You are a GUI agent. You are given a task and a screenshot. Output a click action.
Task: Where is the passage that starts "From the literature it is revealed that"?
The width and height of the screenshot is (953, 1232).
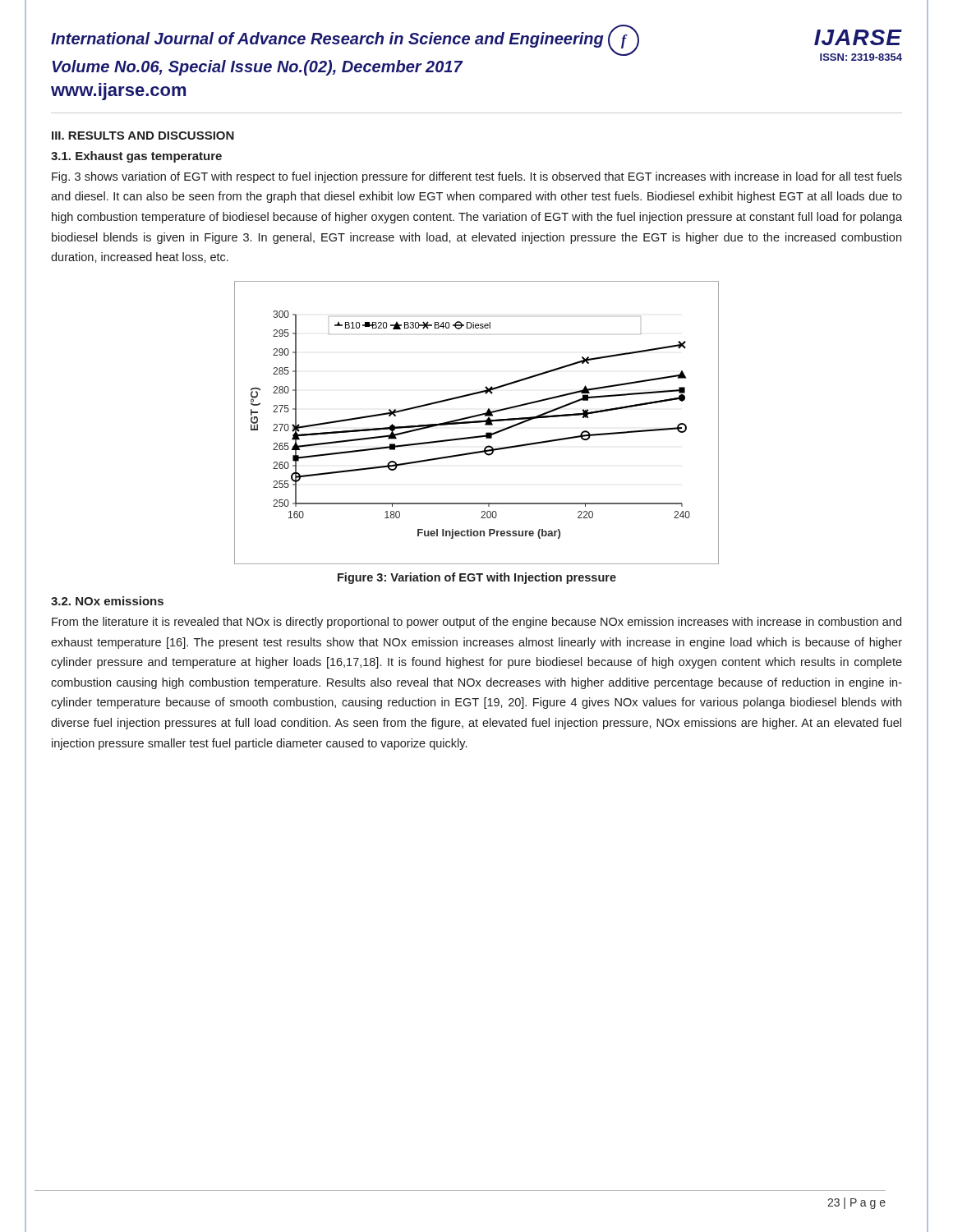[x=476, y=682]
